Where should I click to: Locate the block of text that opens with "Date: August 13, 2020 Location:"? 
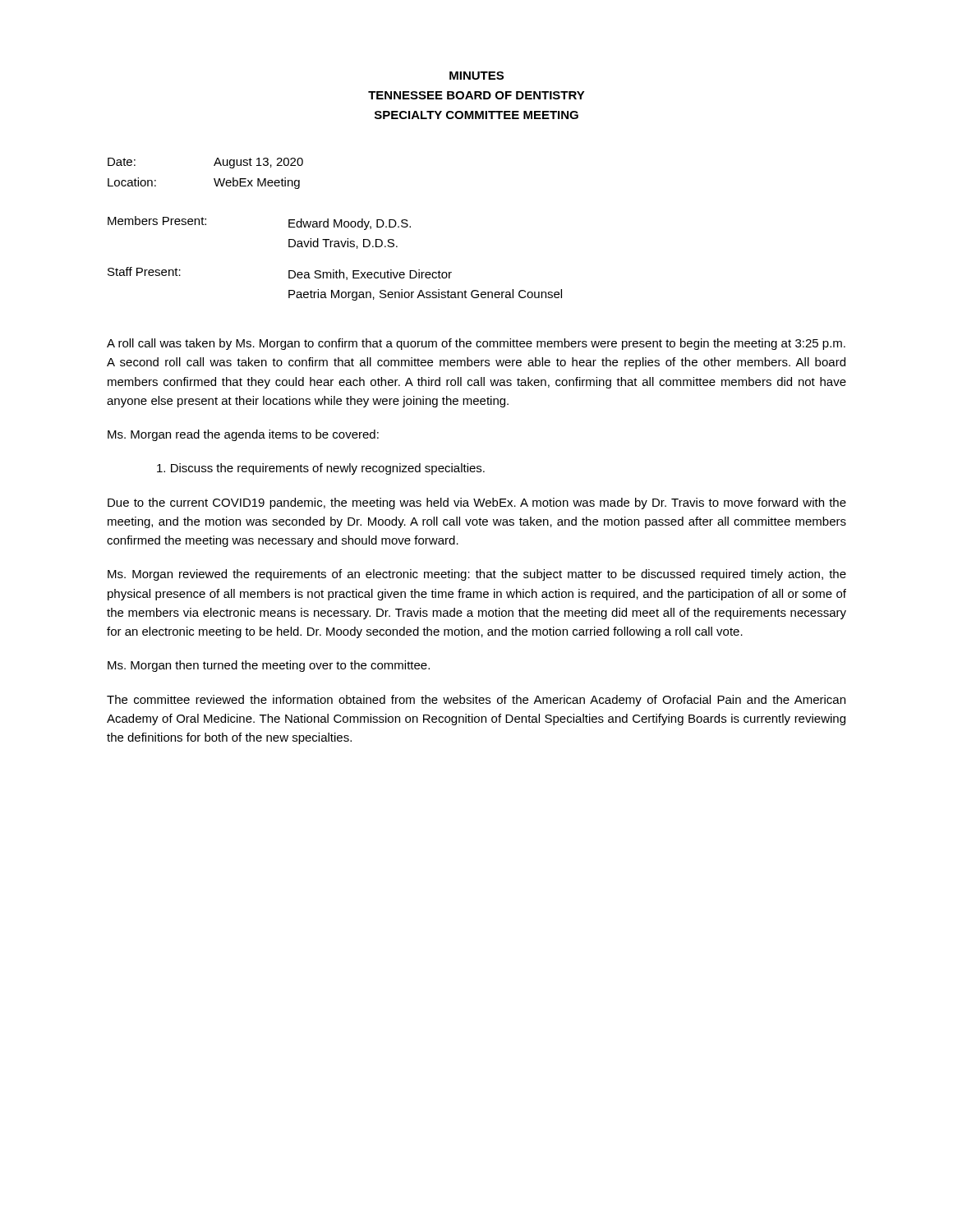[124, 163]
